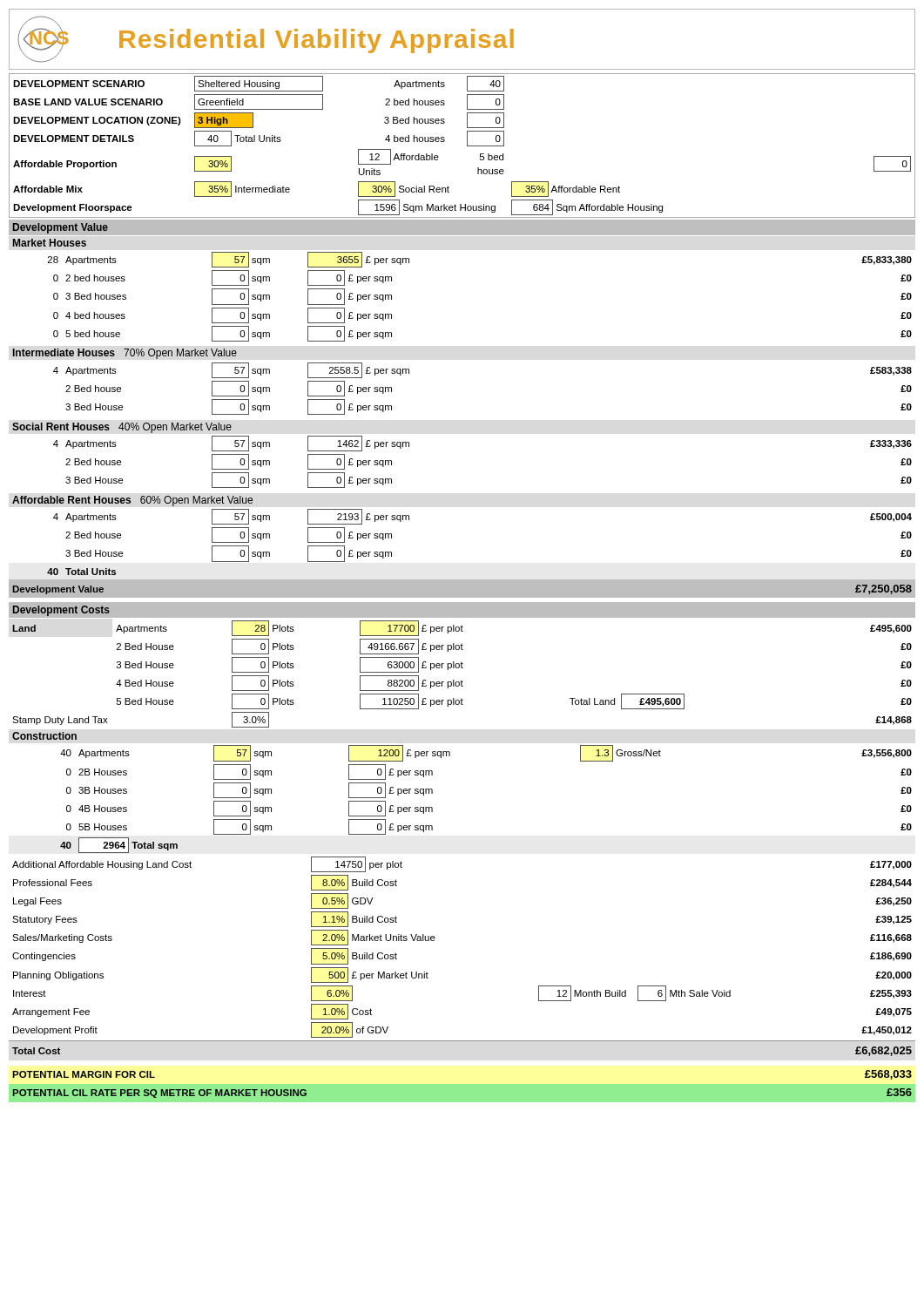Screen dimensions: 1307x924
Task: Locate the table with the text "Stamp Duty Land Tax"
Action: coord(462,674)
